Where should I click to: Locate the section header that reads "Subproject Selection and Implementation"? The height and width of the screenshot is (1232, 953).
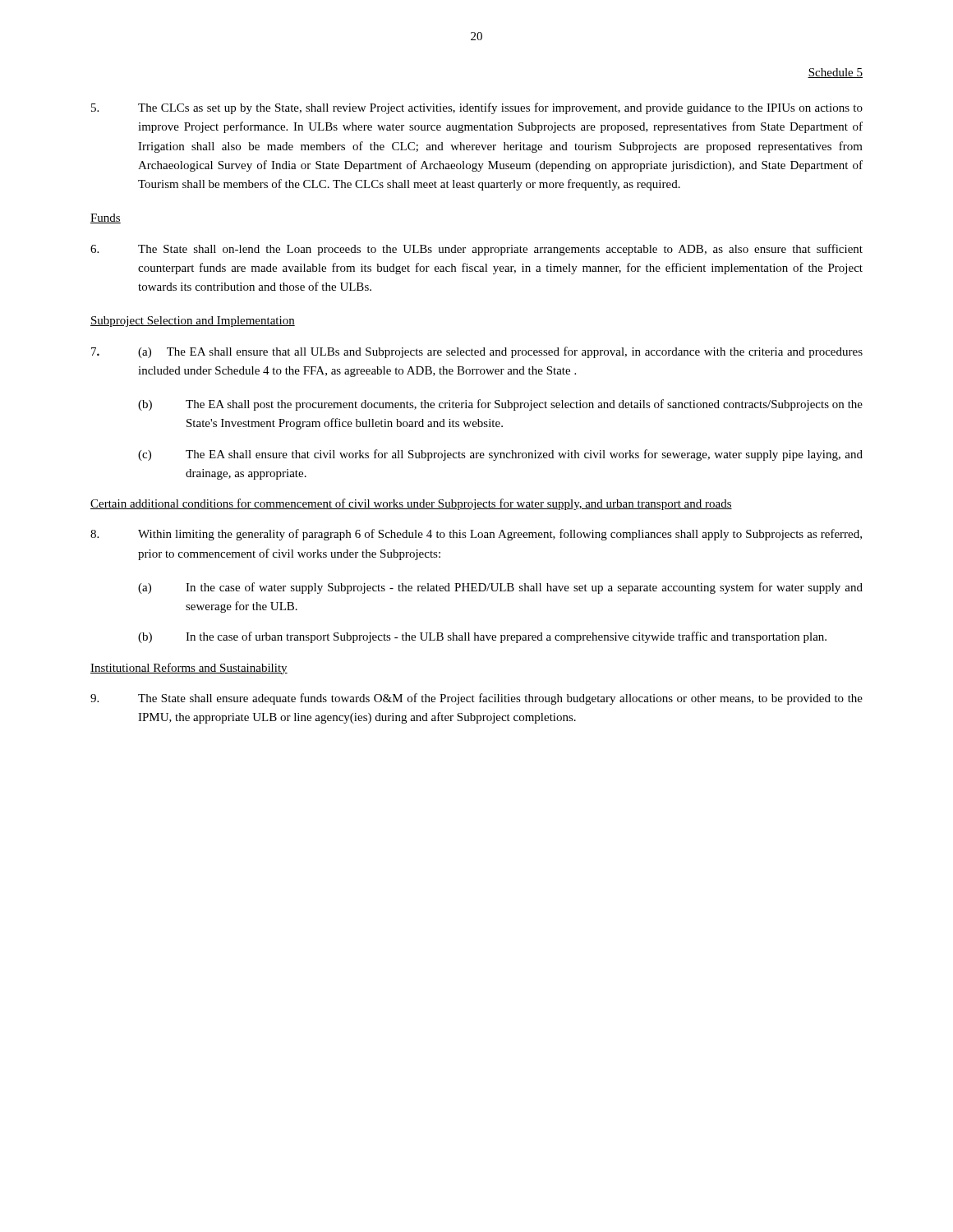(193, 321)
